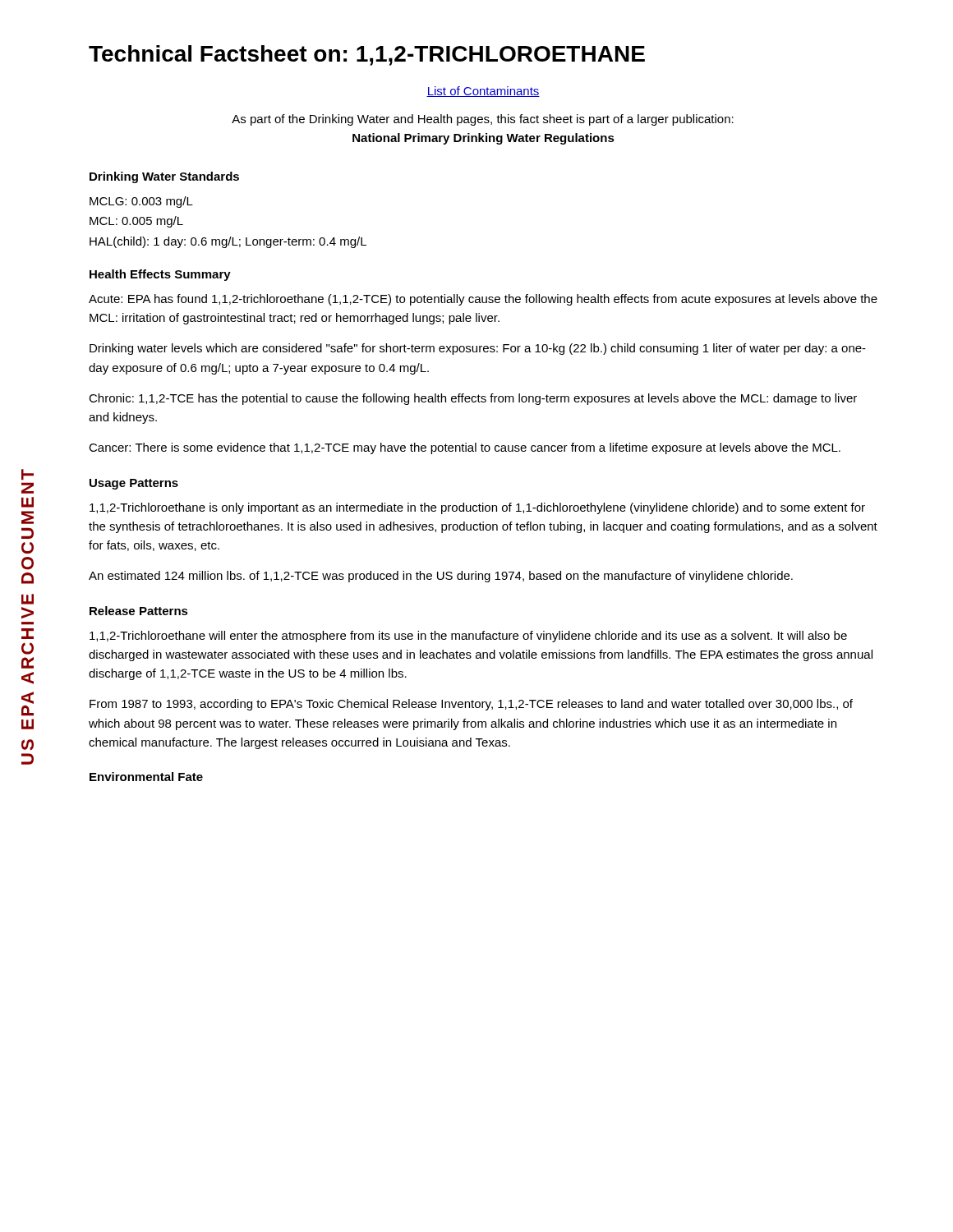Click on the text containing "List of Contaminants"
The width and height of the screenshot is (953, 1232).
(483, 91)
